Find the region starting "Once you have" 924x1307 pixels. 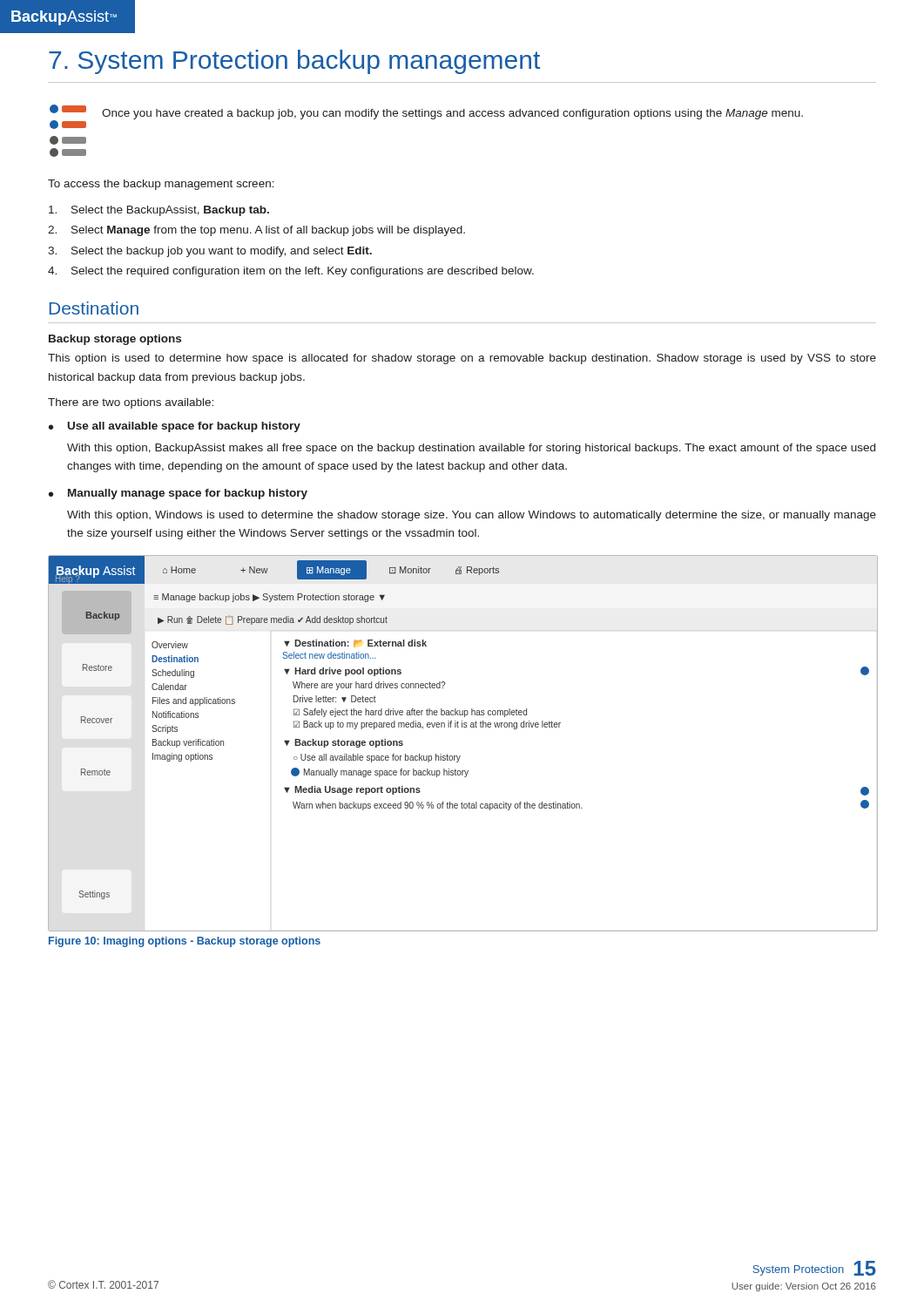click(426, 117)
